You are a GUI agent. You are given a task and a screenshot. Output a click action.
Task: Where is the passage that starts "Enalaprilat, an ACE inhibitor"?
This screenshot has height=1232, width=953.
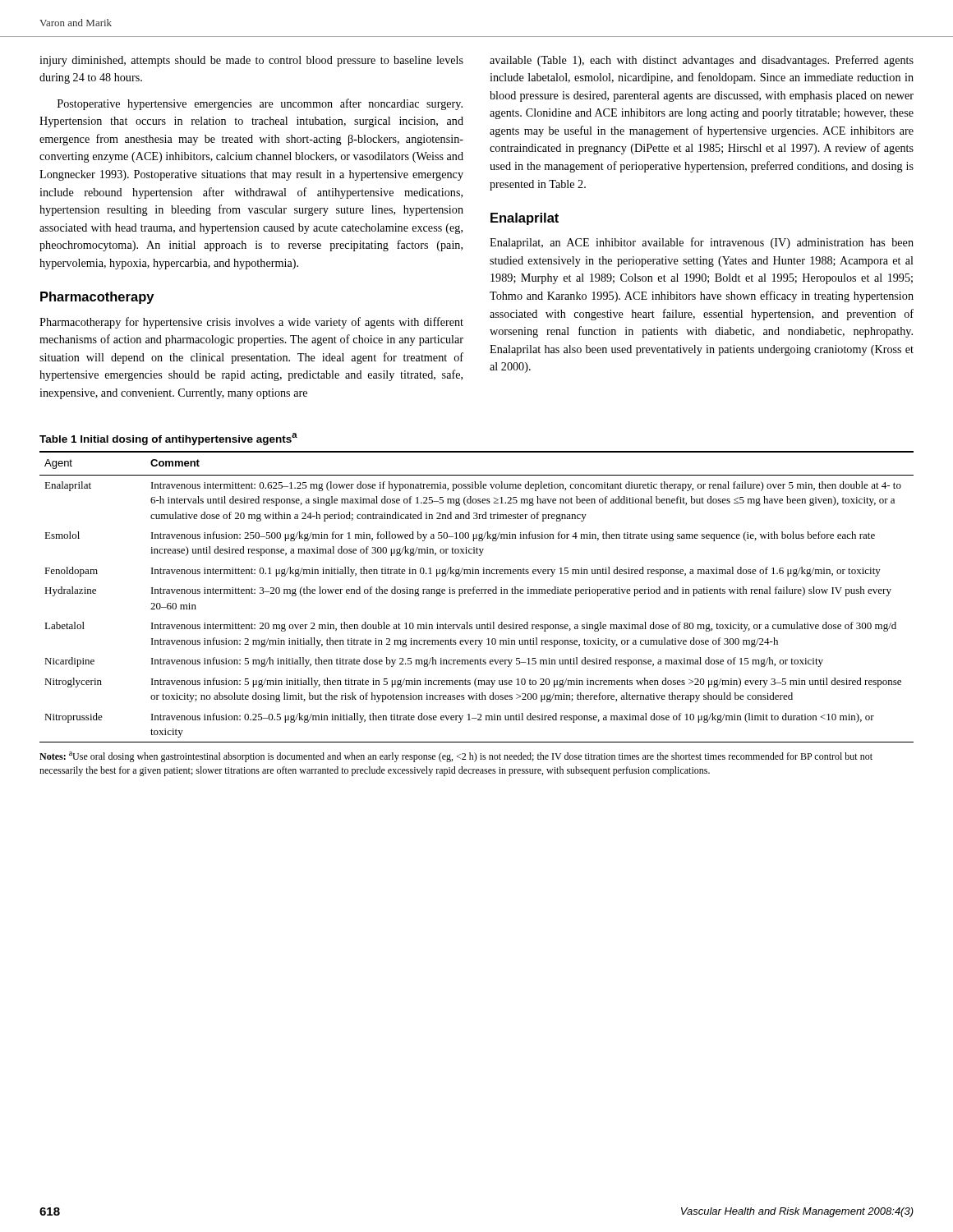point(702,305)
